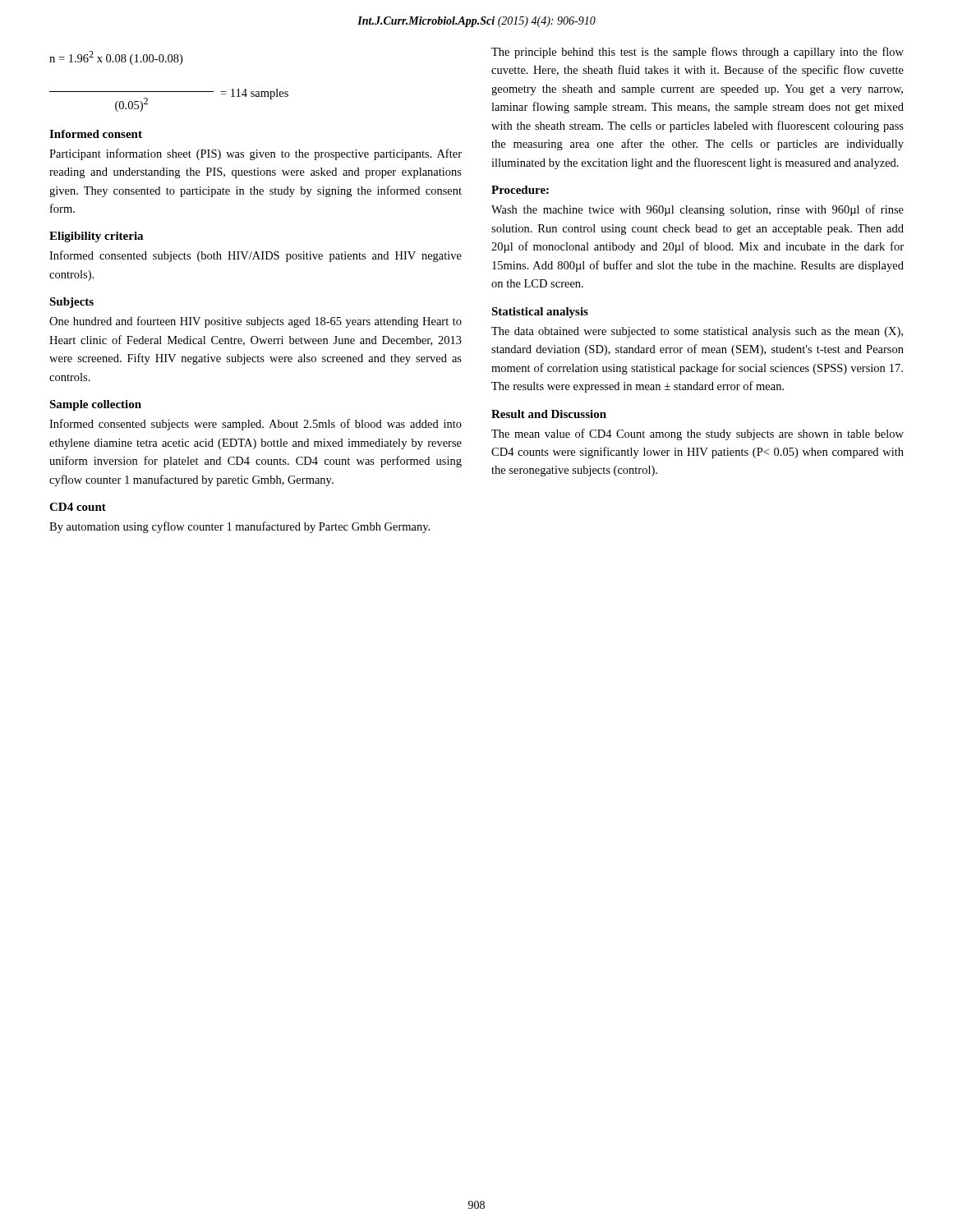Select the text block containing "Informed consented subjects (both"
The height and width of the screenshot is (1232, 953).
(x=255, y=265)
